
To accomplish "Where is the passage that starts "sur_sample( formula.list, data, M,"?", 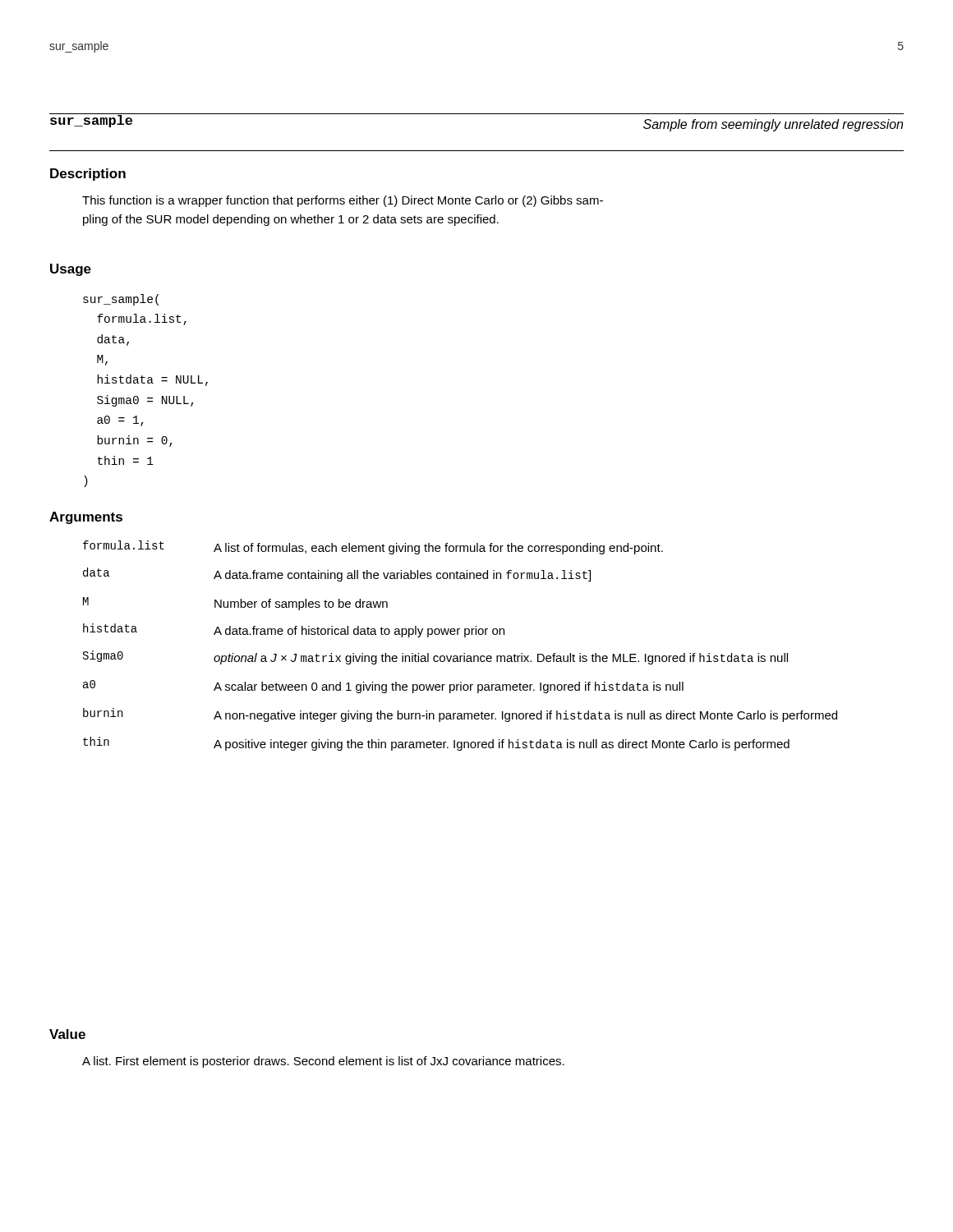I will 121,300.
